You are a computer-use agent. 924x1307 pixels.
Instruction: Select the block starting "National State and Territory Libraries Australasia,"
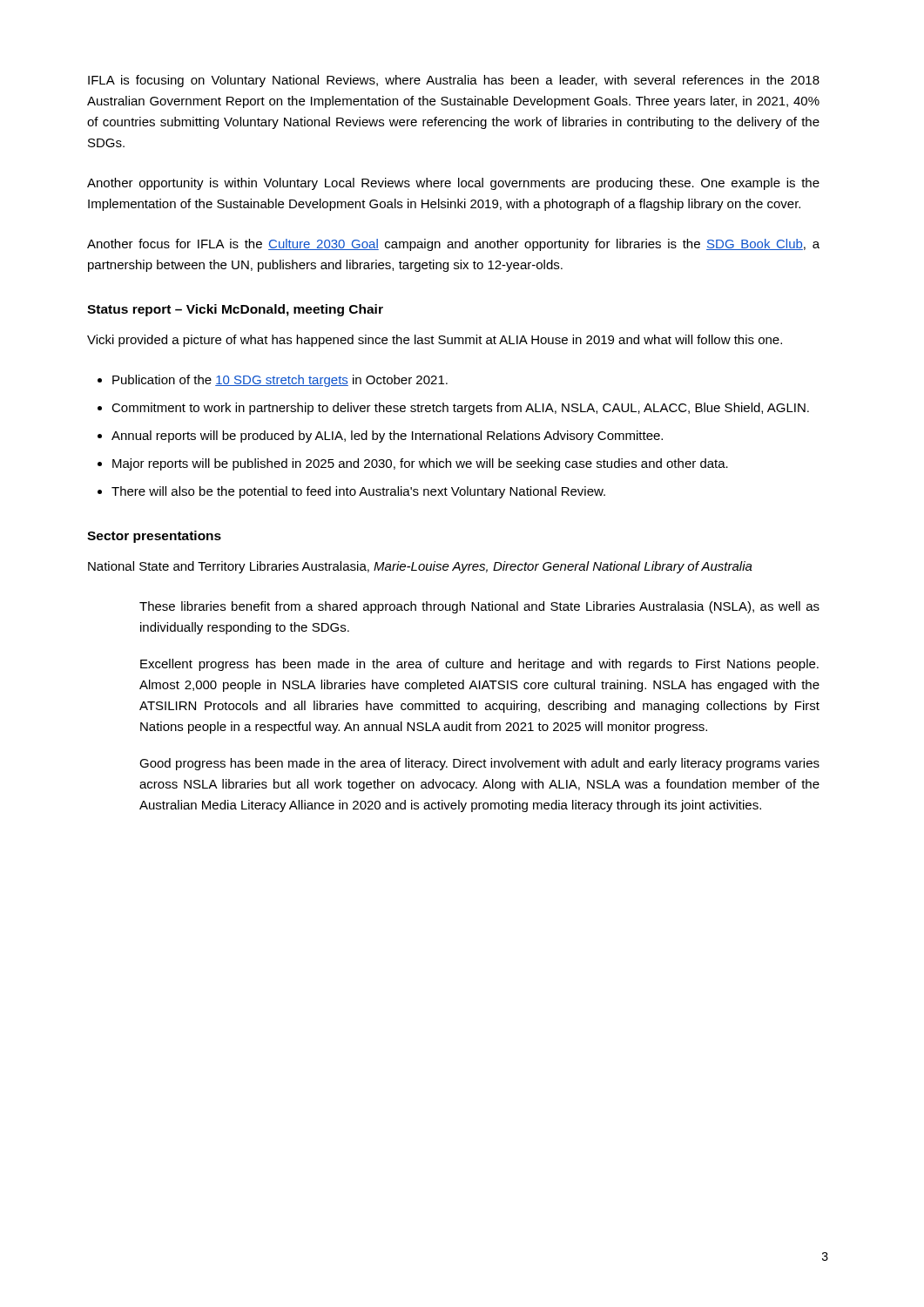click(x=420, y=566)
